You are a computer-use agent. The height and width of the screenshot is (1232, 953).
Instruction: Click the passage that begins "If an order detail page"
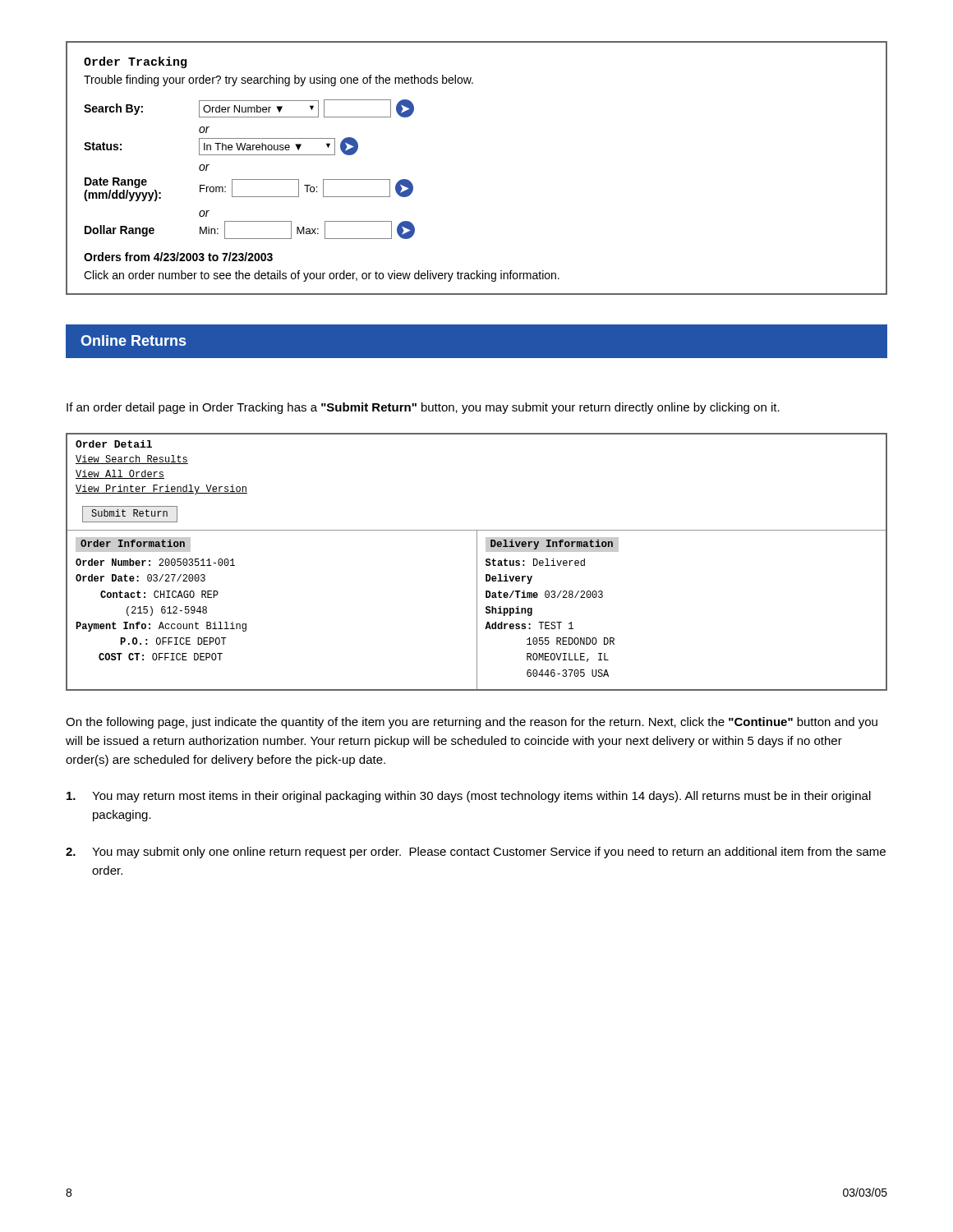(423, 407)
